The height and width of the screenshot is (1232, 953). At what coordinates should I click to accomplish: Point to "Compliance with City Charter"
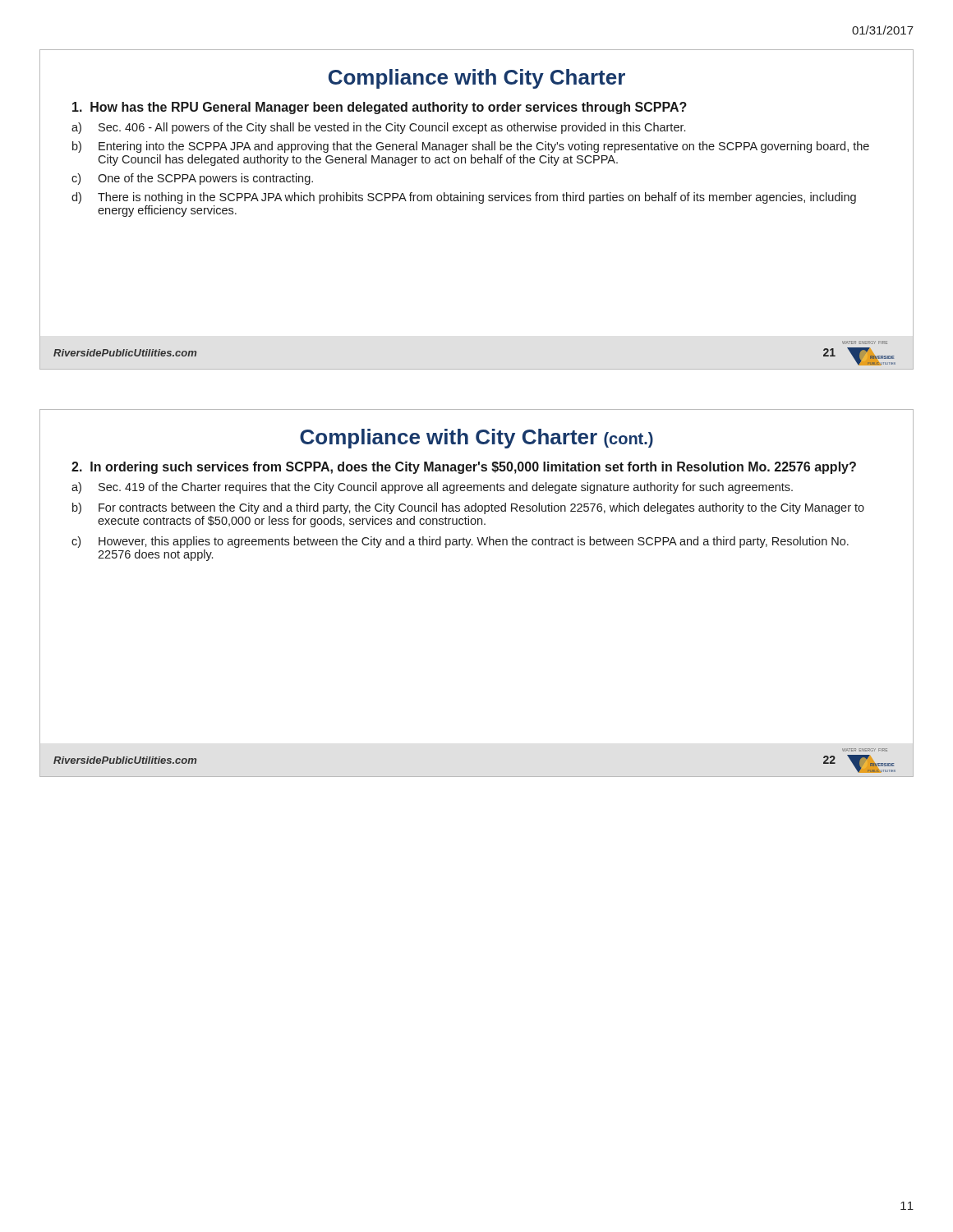(x=476, y=77)
